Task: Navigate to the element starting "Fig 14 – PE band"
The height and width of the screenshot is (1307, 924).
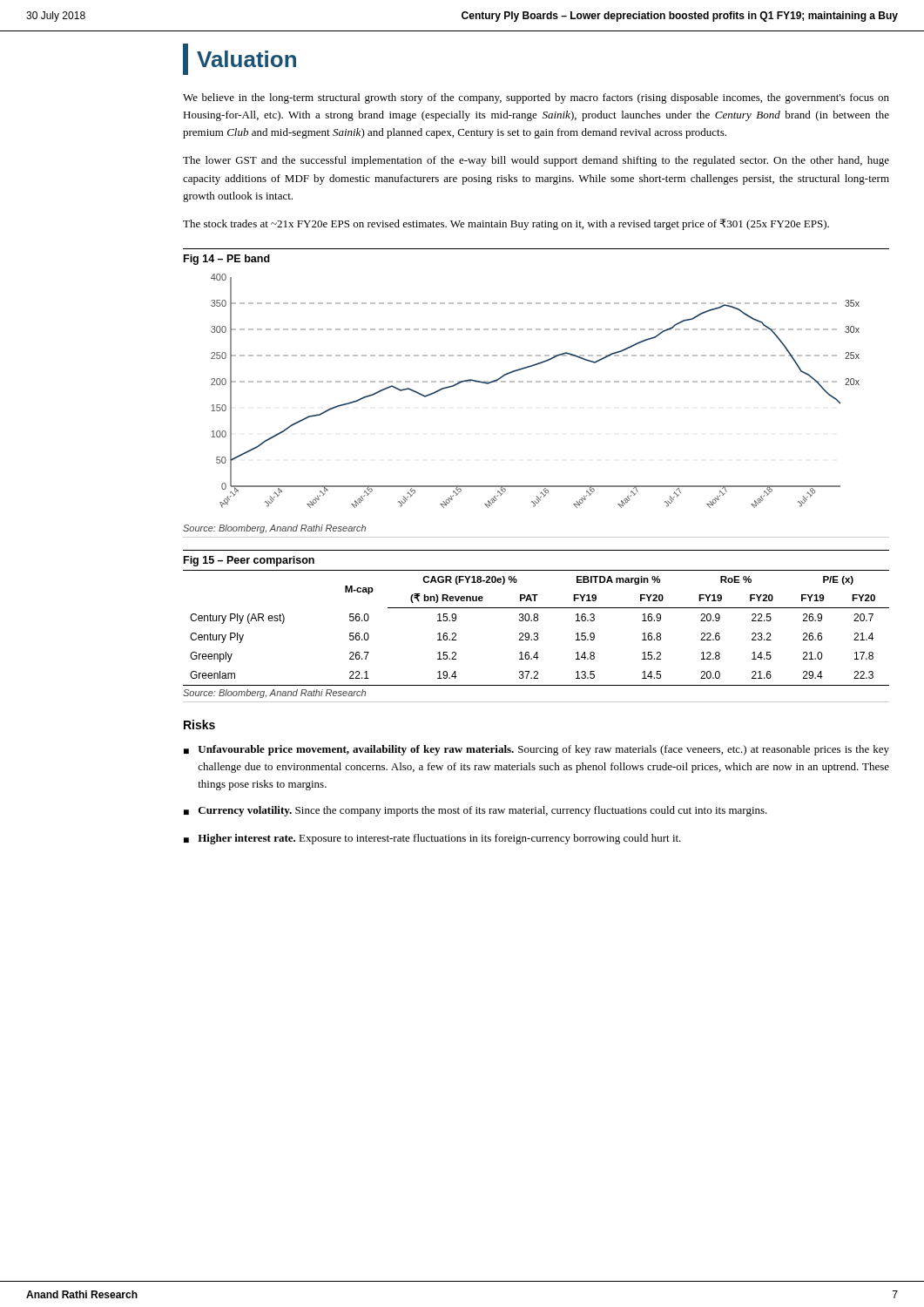Action: pyautogui.click(x=226, y=259)
